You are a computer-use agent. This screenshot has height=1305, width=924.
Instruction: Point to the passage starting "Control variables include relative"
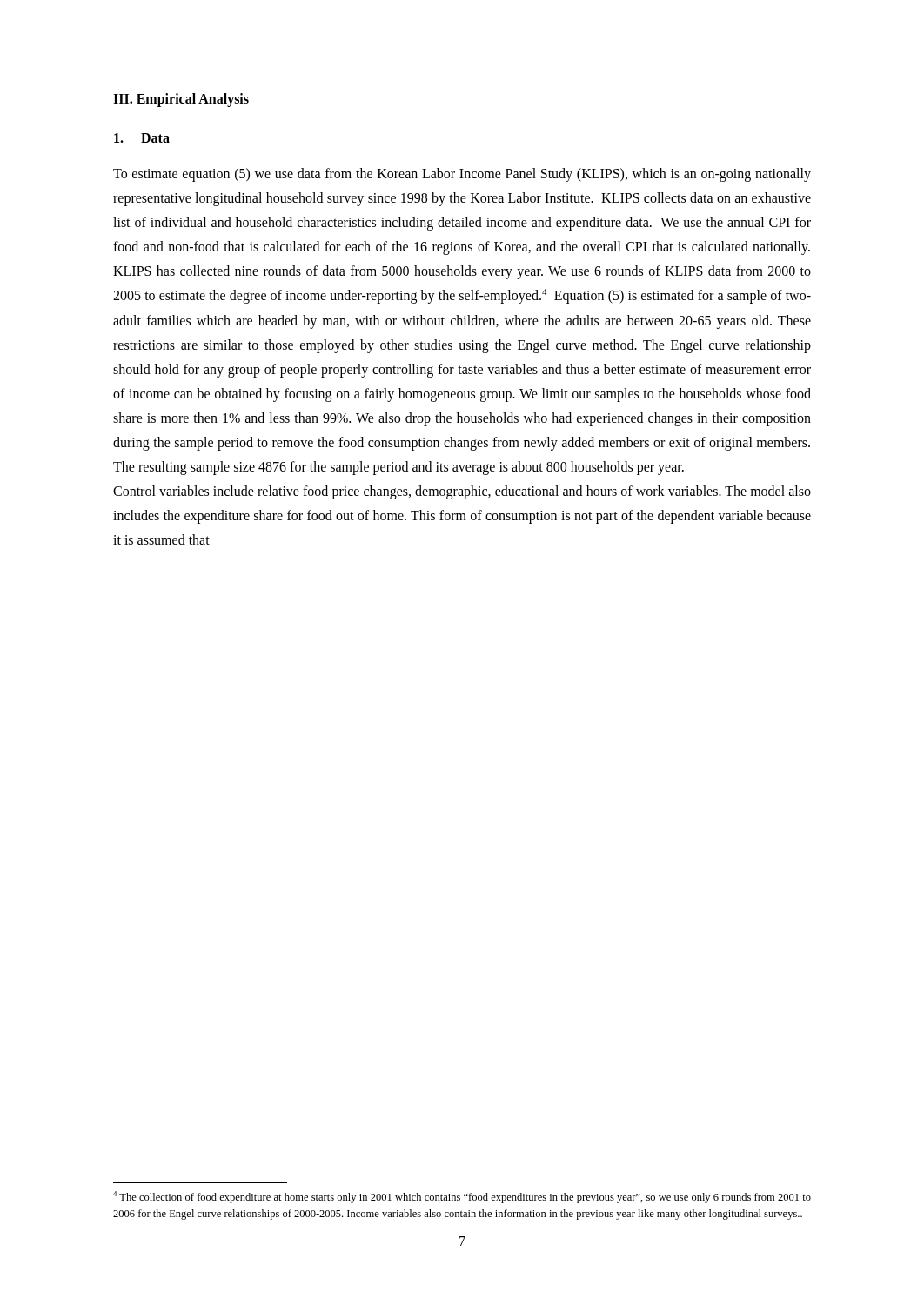click(462, 515)
